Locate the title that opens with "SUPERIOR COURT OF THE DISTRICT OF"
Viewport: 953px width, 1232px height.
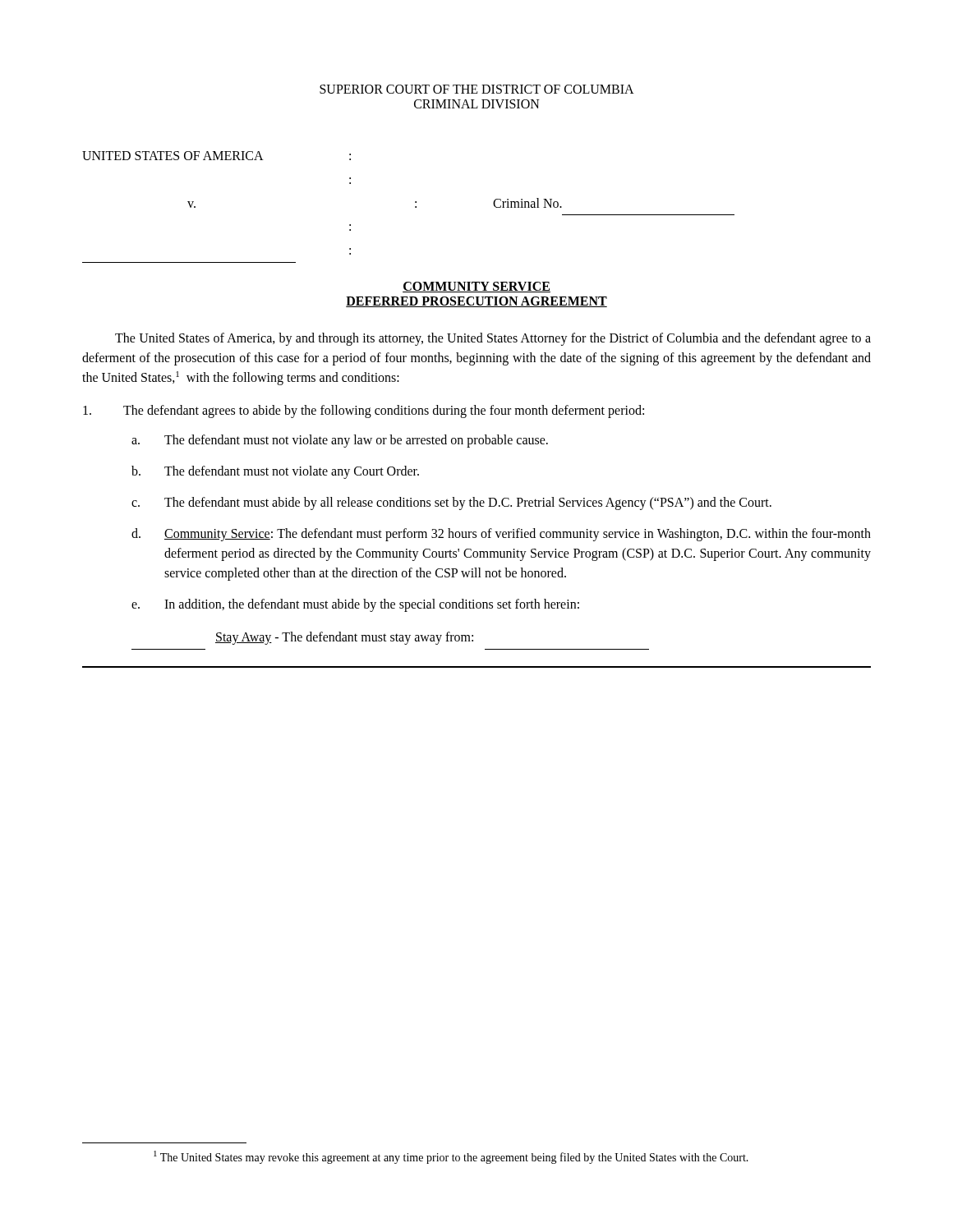pyautogui.click(x=476, y=97)
